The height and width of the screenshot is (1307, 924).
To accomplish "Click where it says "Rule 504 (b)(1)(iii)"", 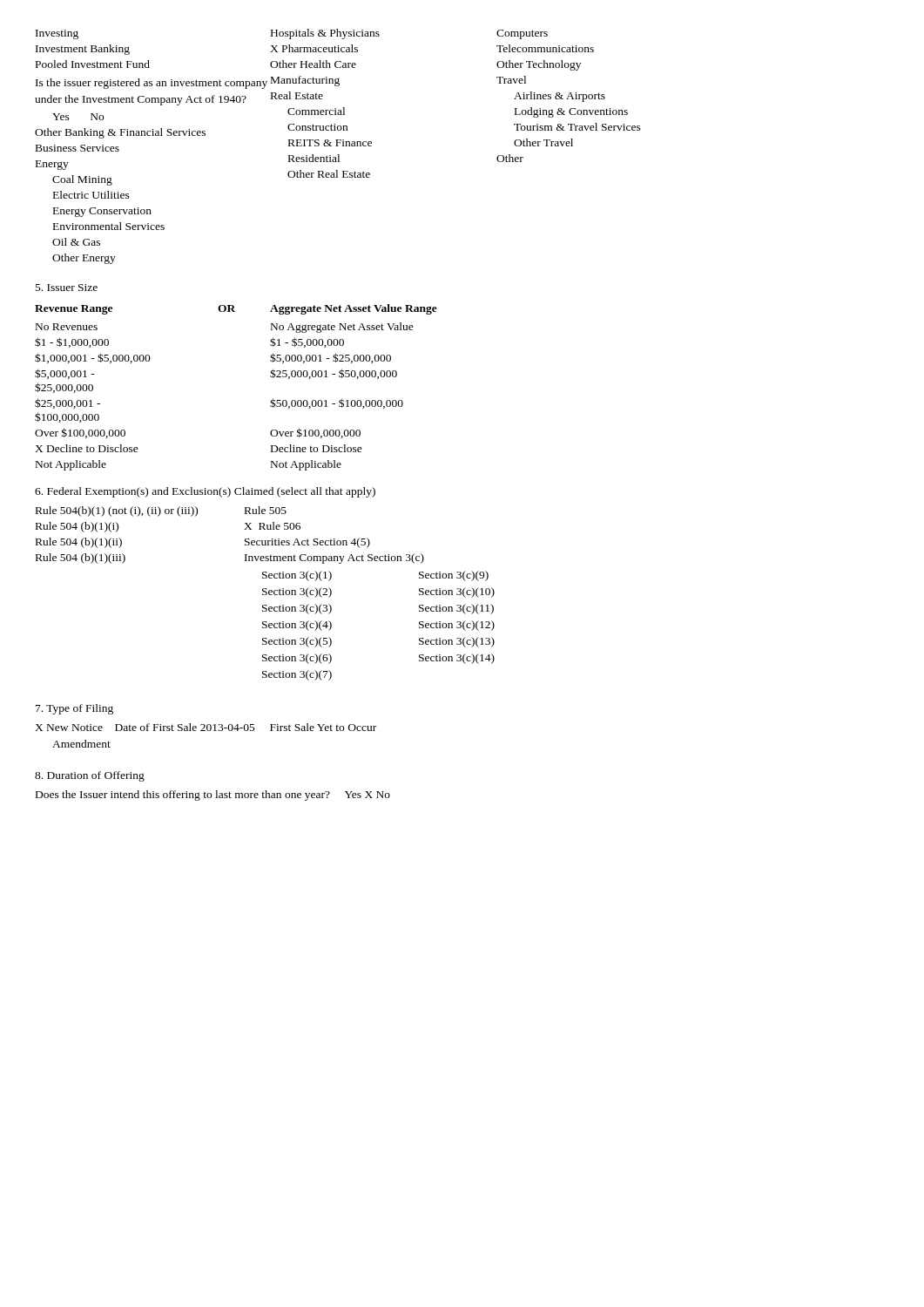I will [x=80, y=557].
